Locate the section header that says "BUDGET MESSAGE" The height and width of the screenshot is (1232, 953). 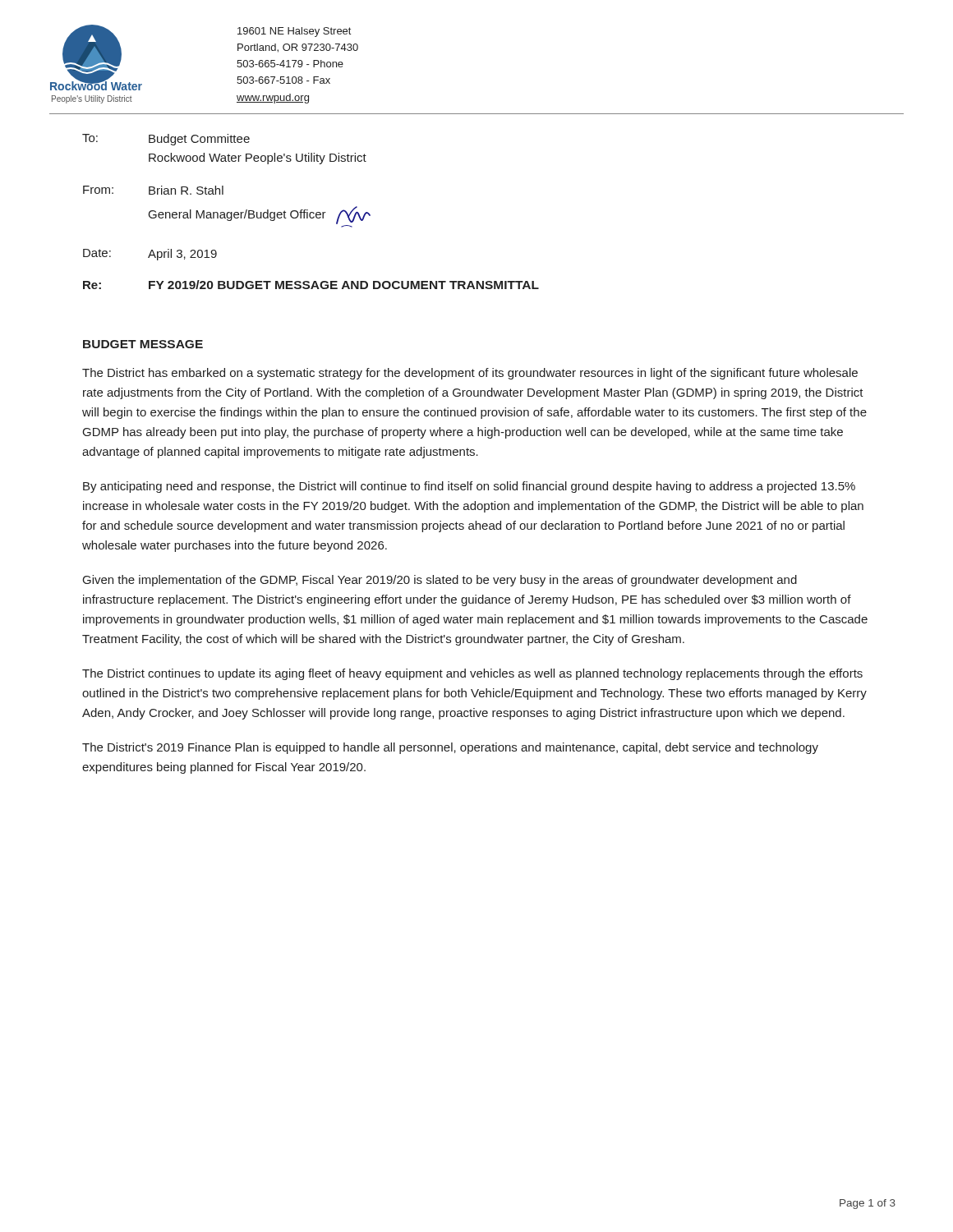[x=143, y=344]
